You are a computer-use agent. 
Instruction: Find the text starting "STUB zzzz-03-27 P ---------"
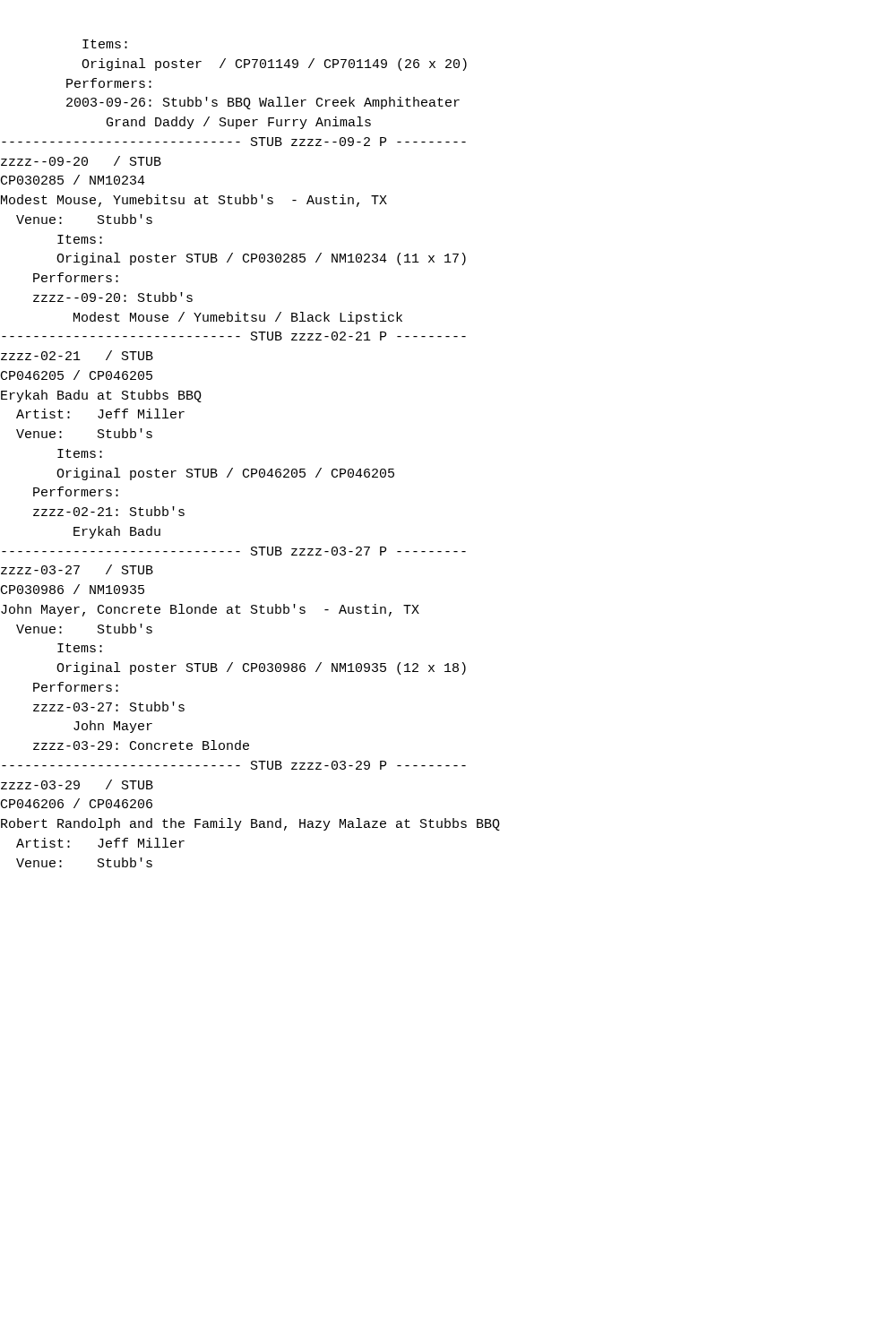pos(234,551)
